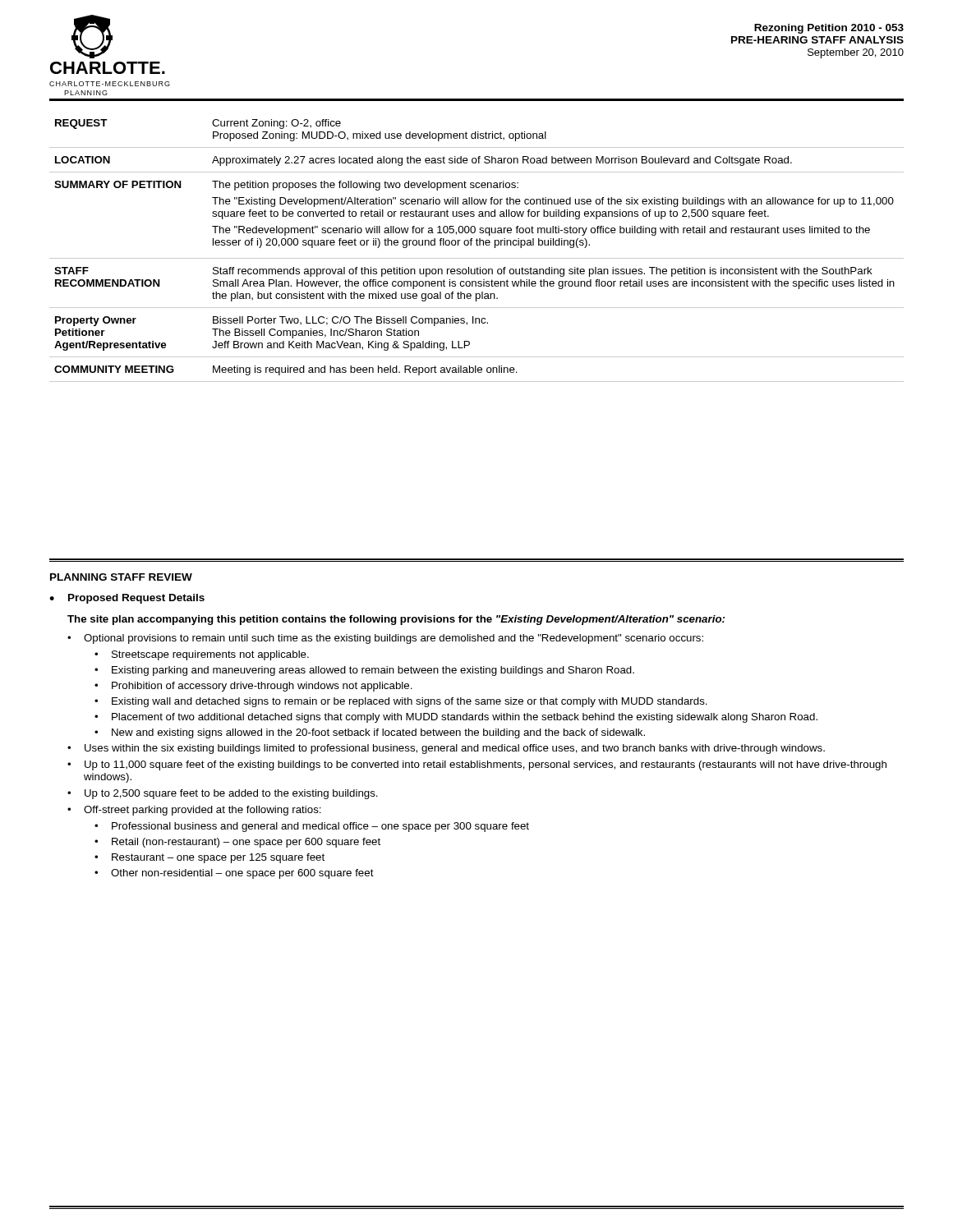Viewport: 953px width, 1232px height.
Task: Find the list item with the text "• Professional business and"
Action: pyautogui.click(x=312, y=826)
